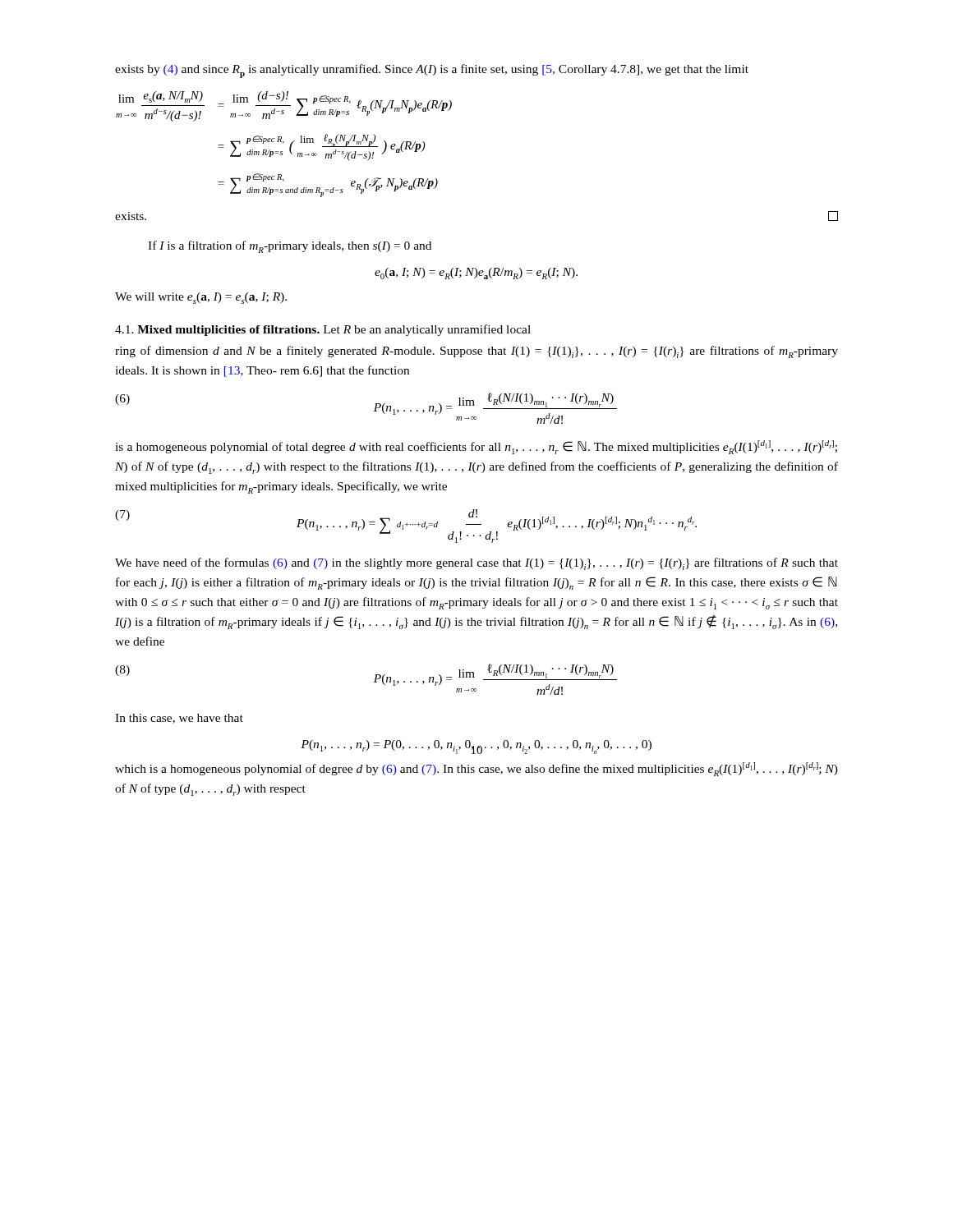
Task: Find the block starting "exists by (4) and since Rp"
Action: point(432,70)
